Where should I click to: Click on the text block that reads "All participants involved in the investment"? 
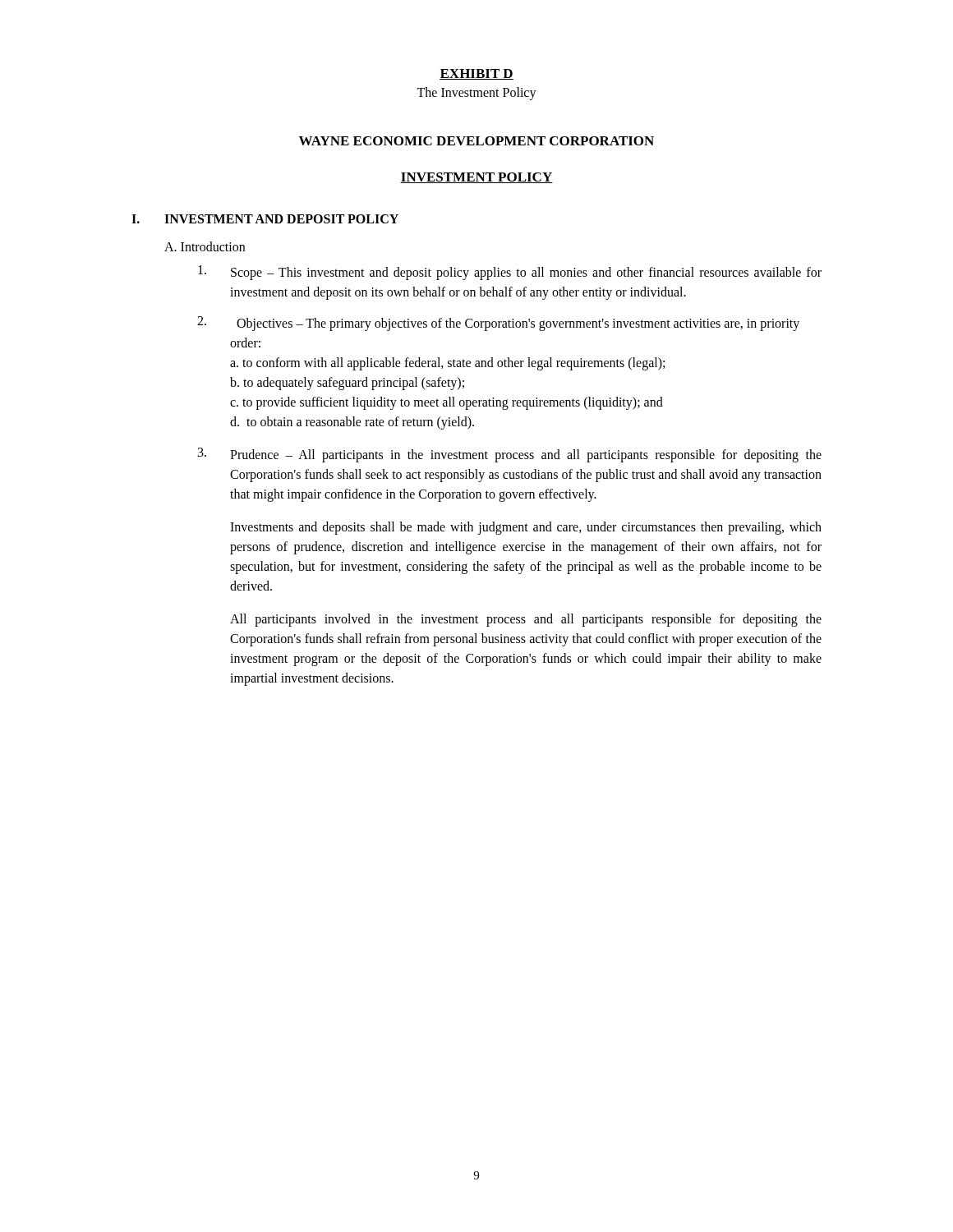[x=526, y=648]
